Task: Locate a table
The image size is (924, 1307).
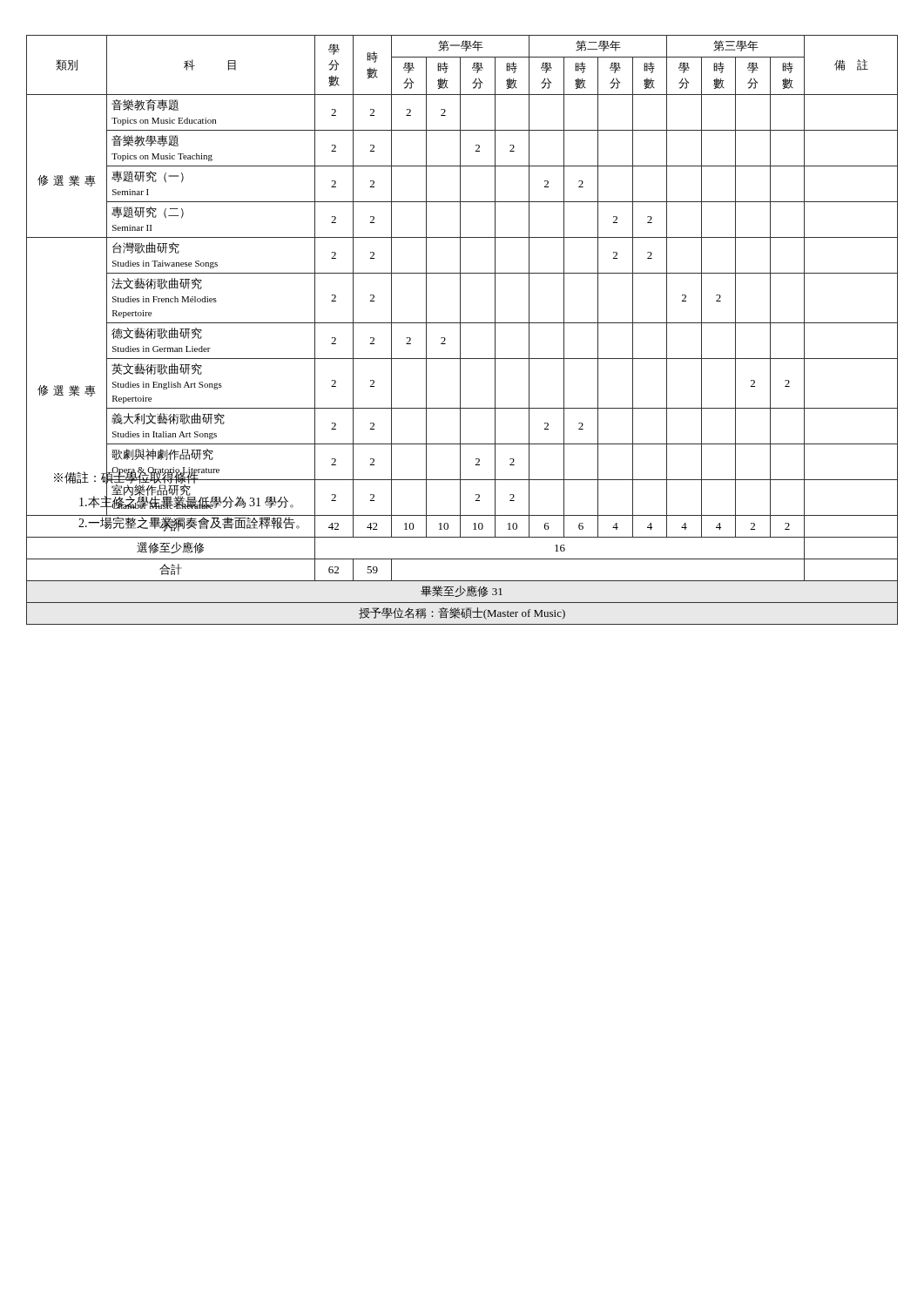Action: pos(462,330)
